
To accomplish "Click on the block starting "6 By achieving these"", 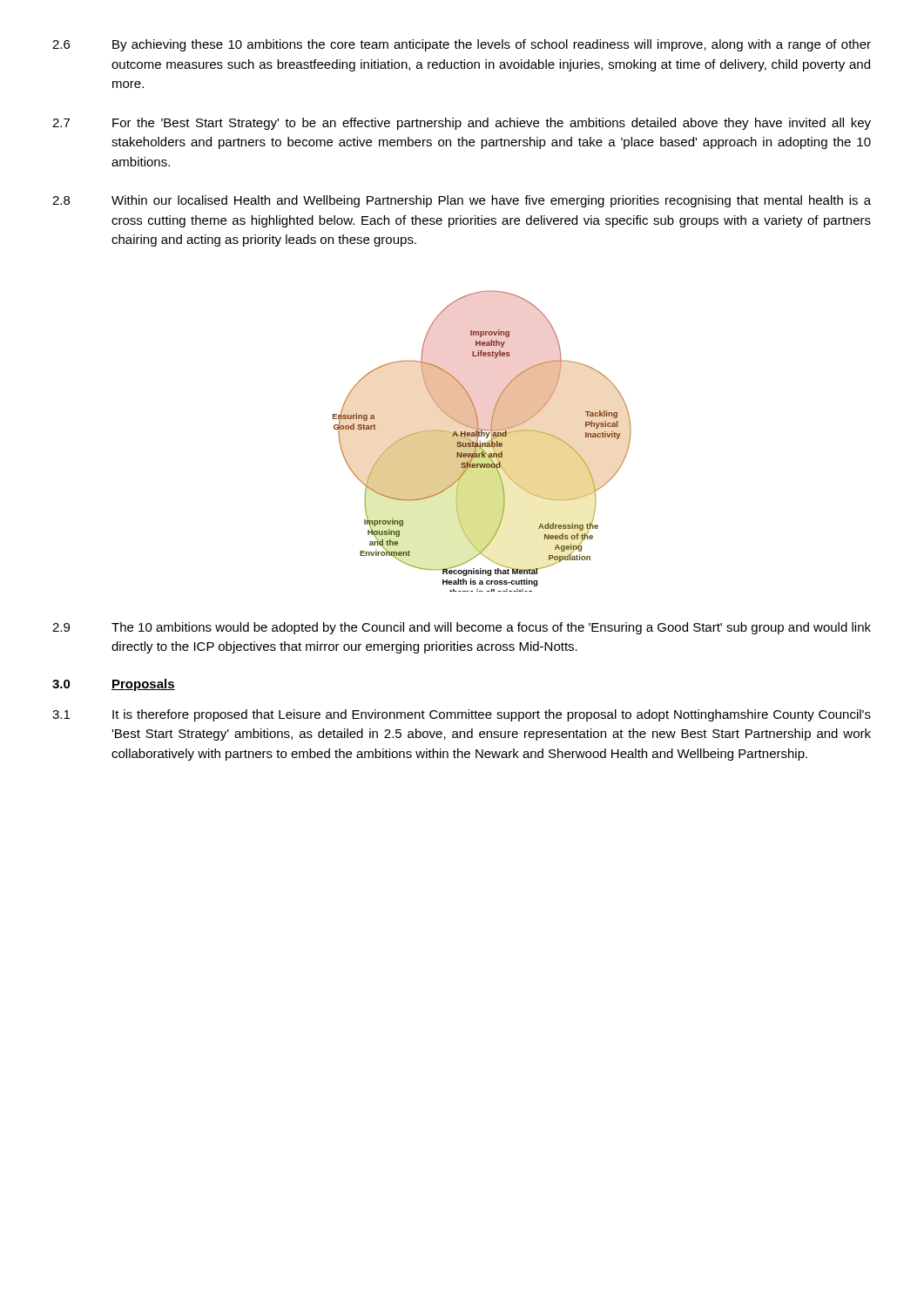I will click(462, 64).
